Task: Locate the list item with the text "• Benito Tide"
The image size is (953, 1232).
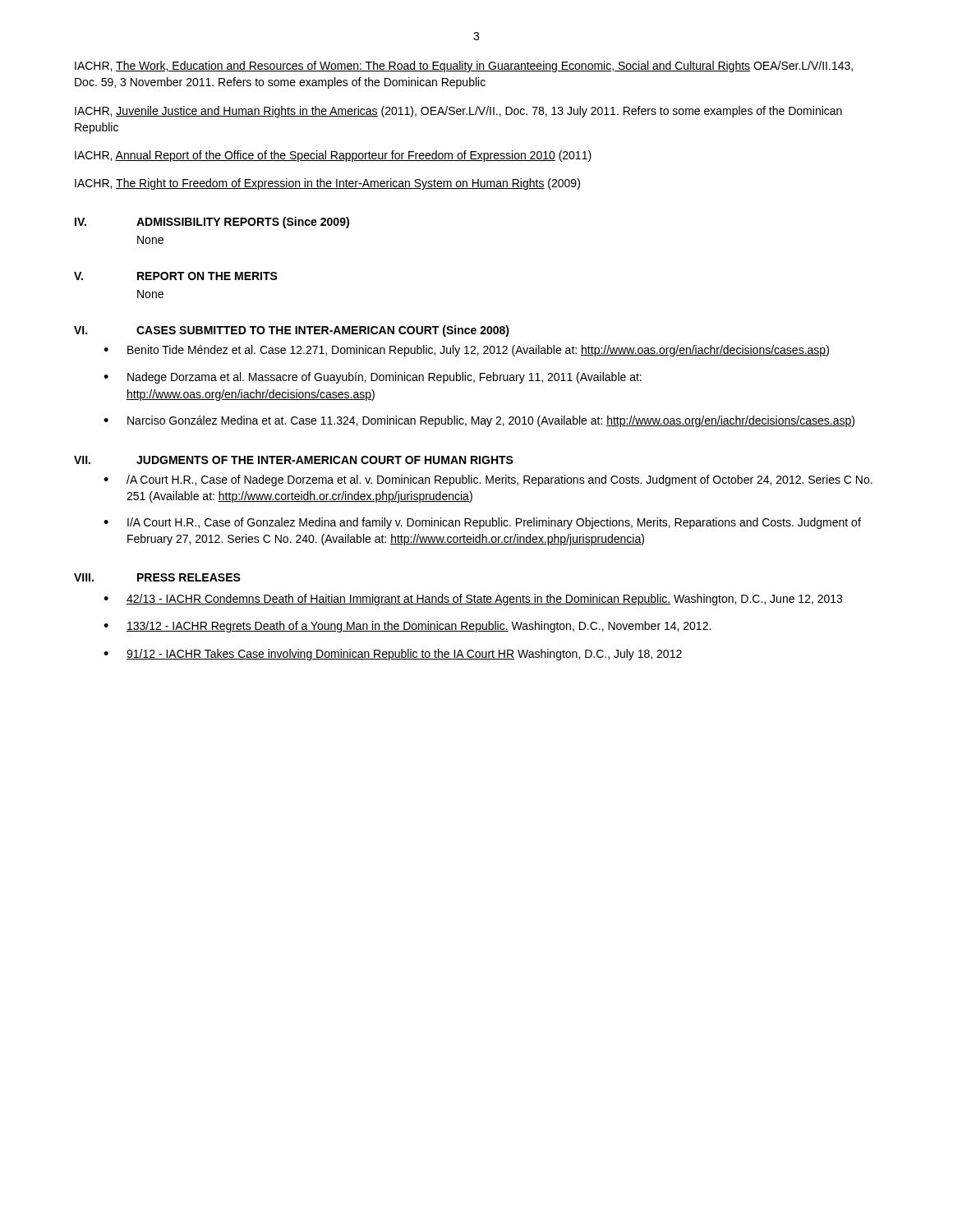Action: 491,350
